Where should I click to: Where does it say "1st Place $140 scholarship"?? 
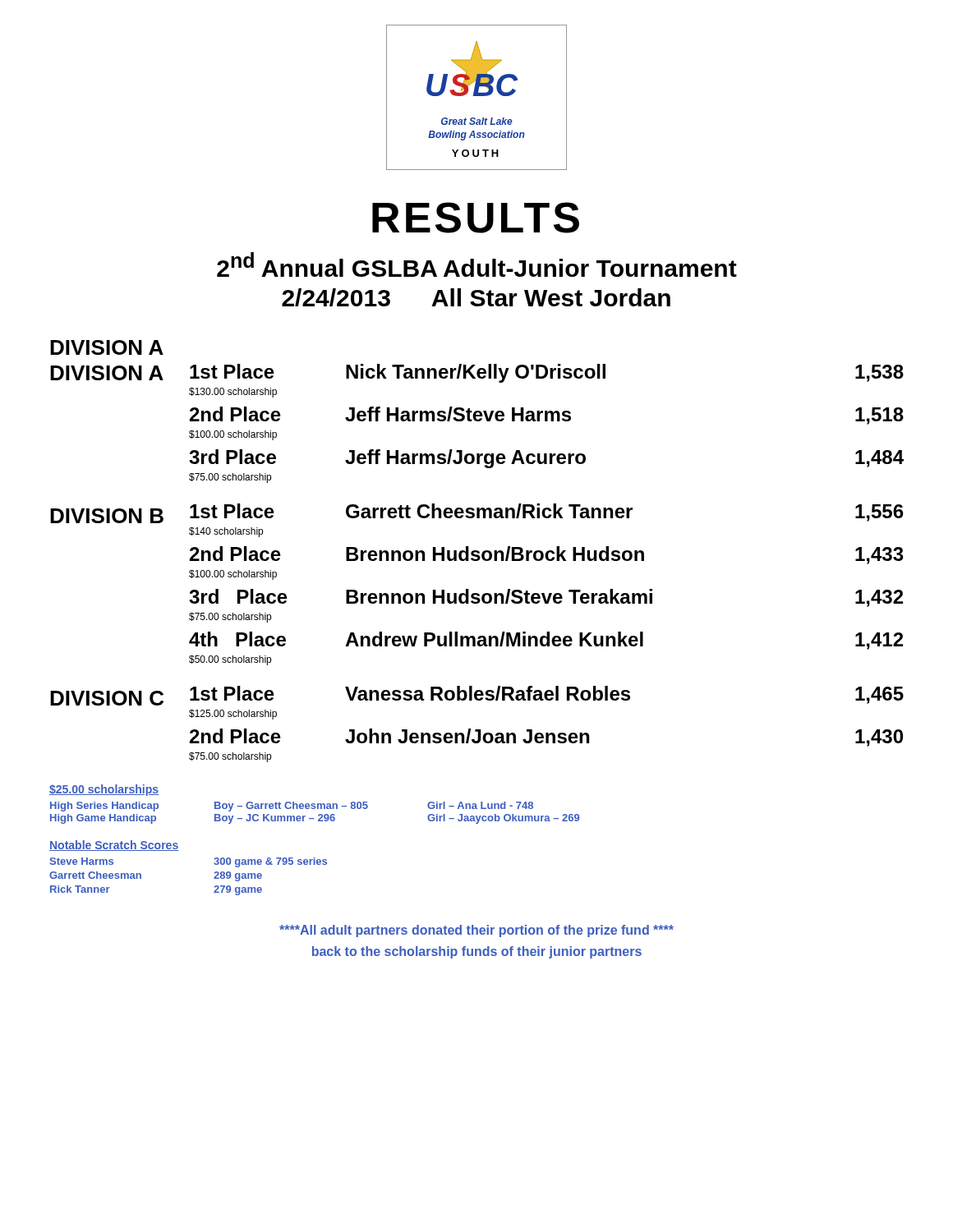(232, 519)
